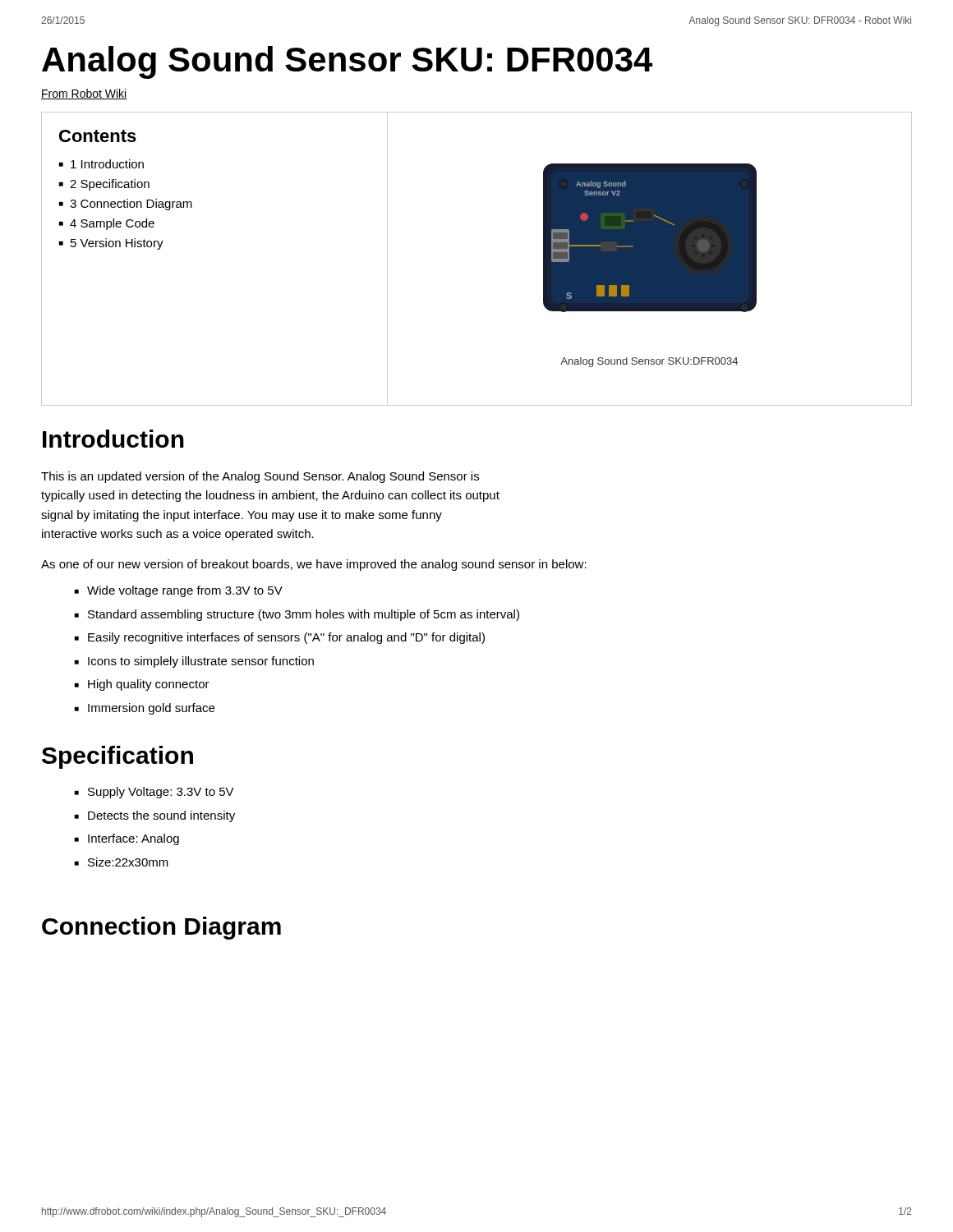Select the text starting "4 Sample Code"
The width and height of the screenshot is (953, 1232).
112,223
